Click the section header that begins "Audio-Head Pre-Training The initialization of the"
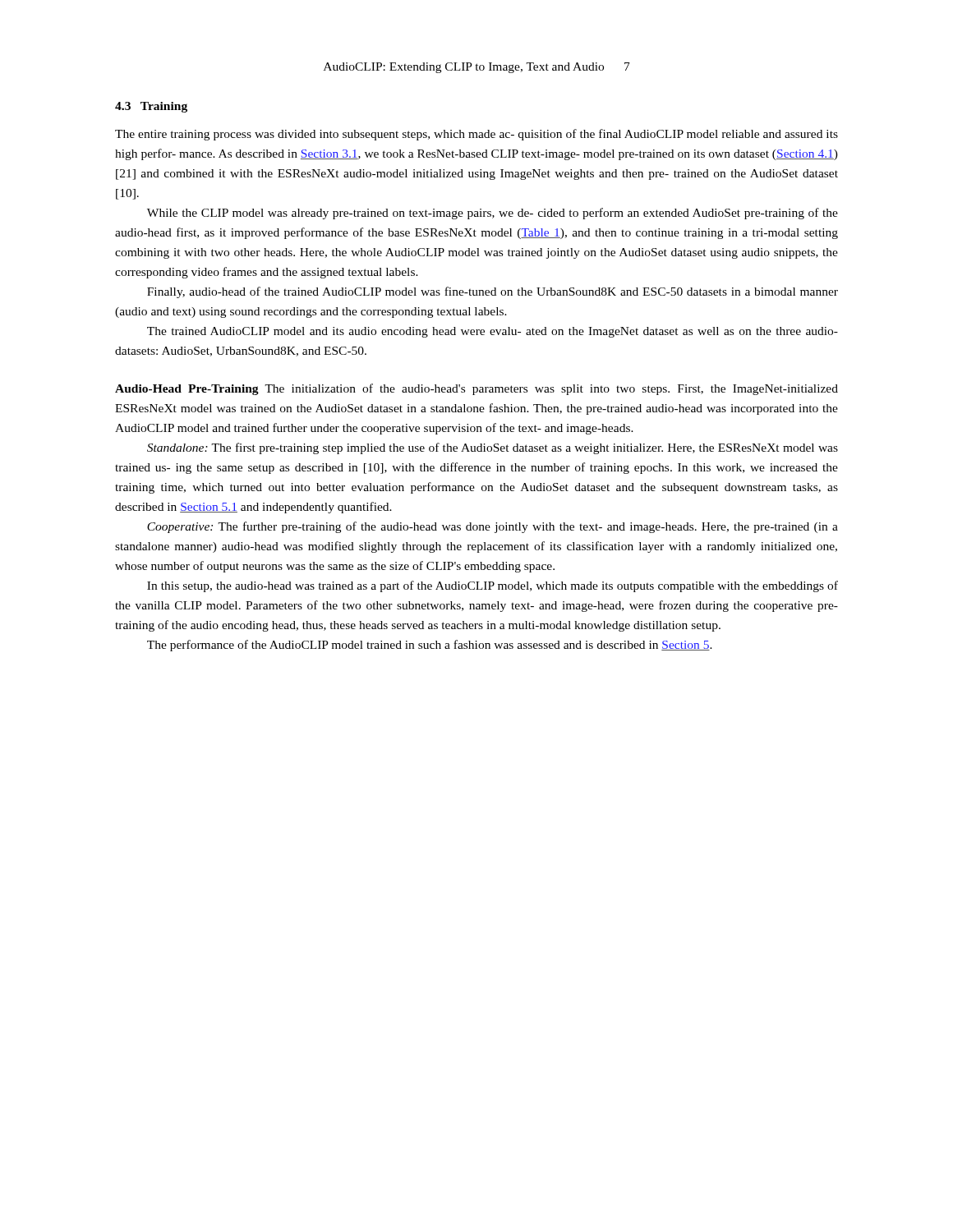Screen dimensions: 1232x953 coord(476,408)
